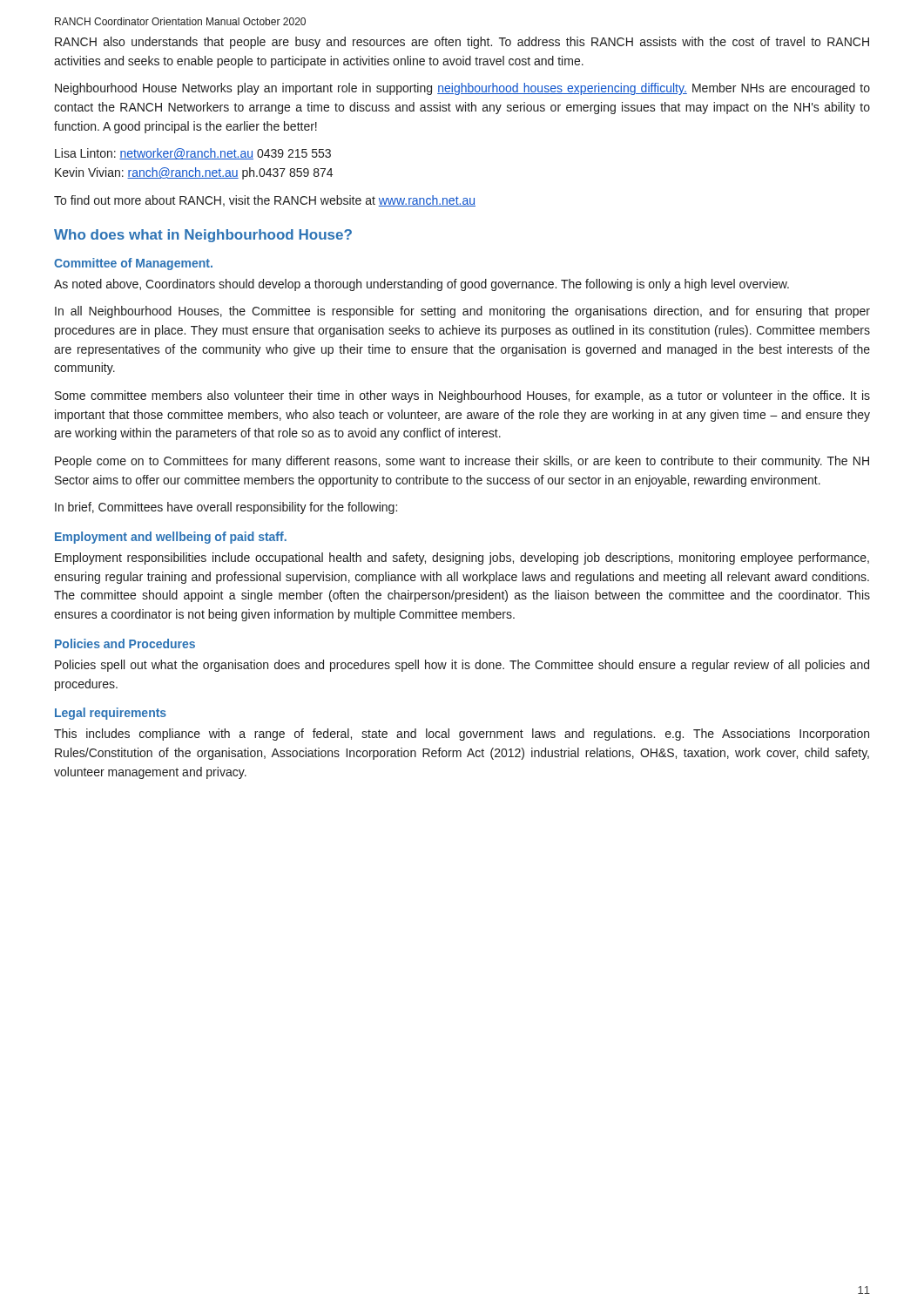
Task: Point to the element starting "RANCH also understands that people are"
Action: point(462,51)
